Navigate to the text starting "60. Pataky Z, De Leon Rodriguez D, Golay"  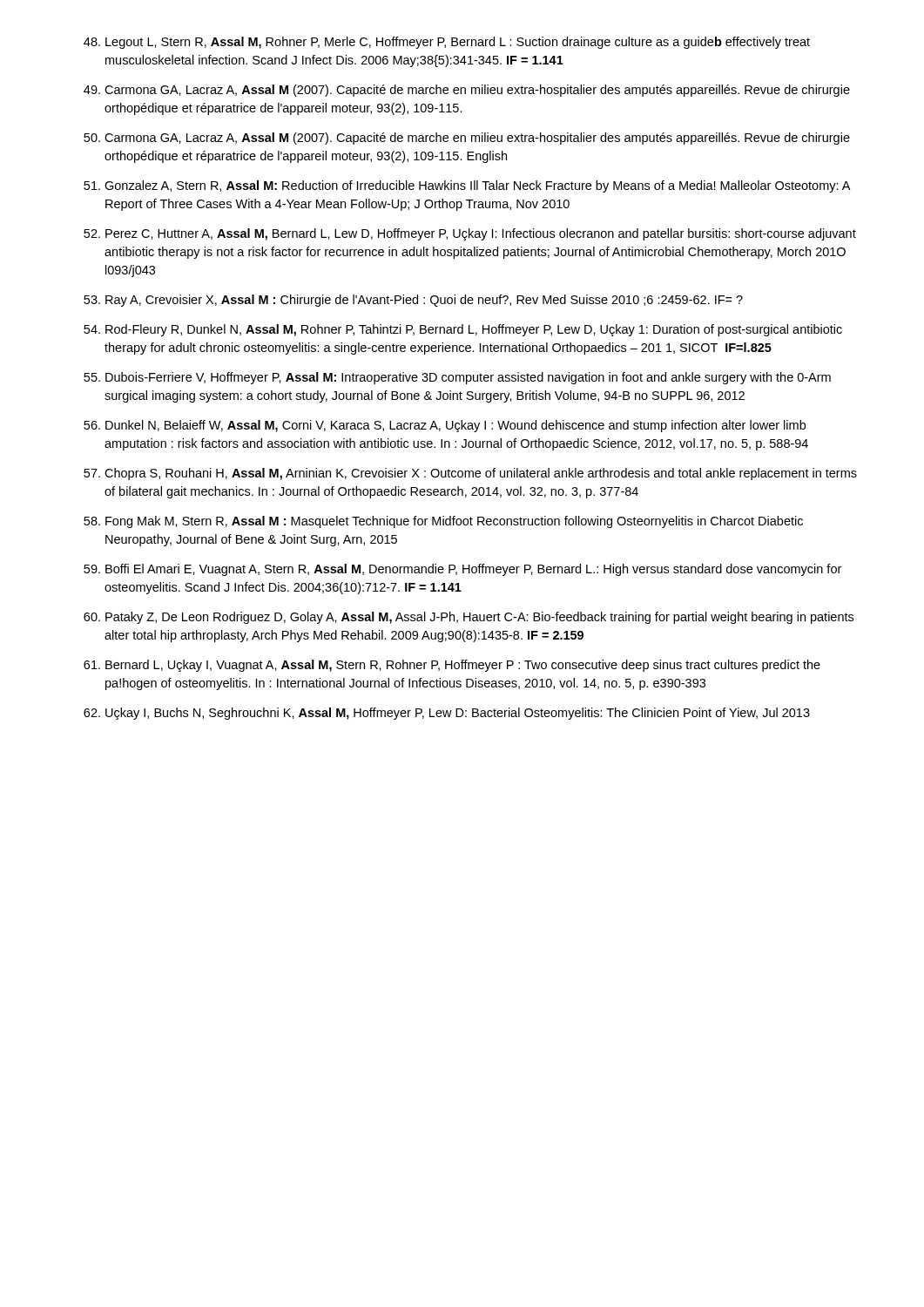462,627
